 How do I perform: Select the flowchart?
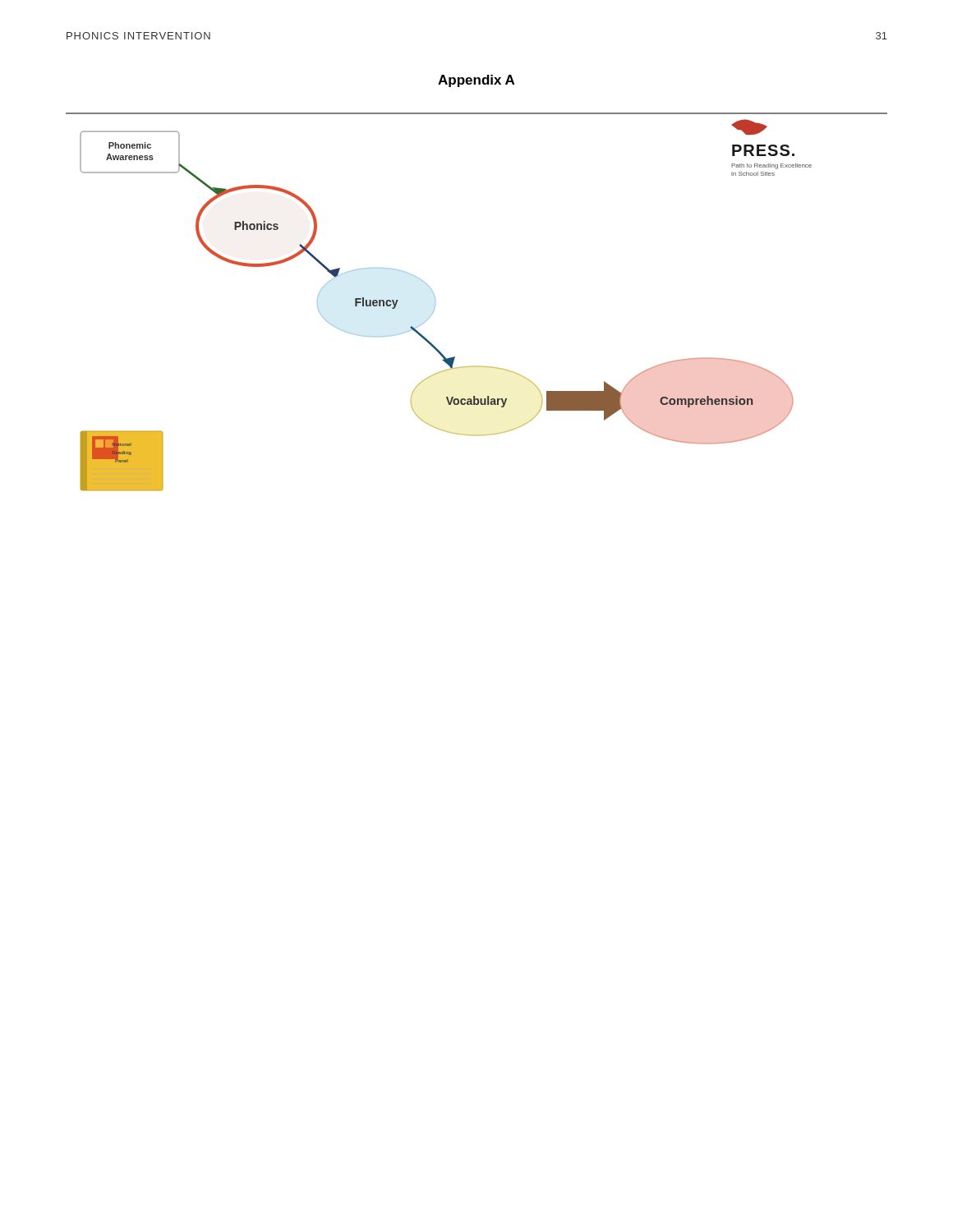pos(476,304)
